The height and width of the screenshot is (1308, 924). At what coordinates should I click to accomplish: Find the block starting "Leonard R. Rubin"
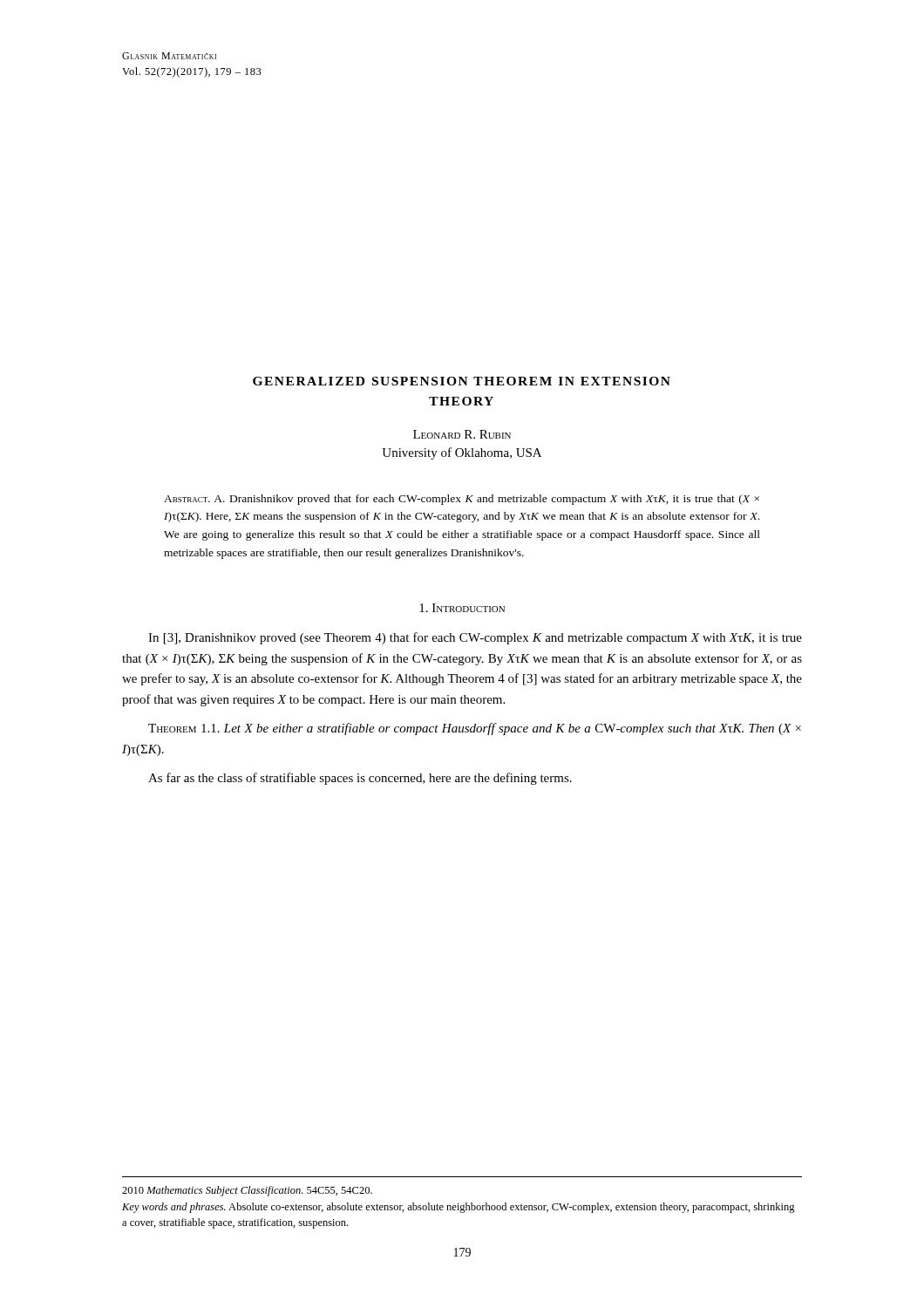462,434
